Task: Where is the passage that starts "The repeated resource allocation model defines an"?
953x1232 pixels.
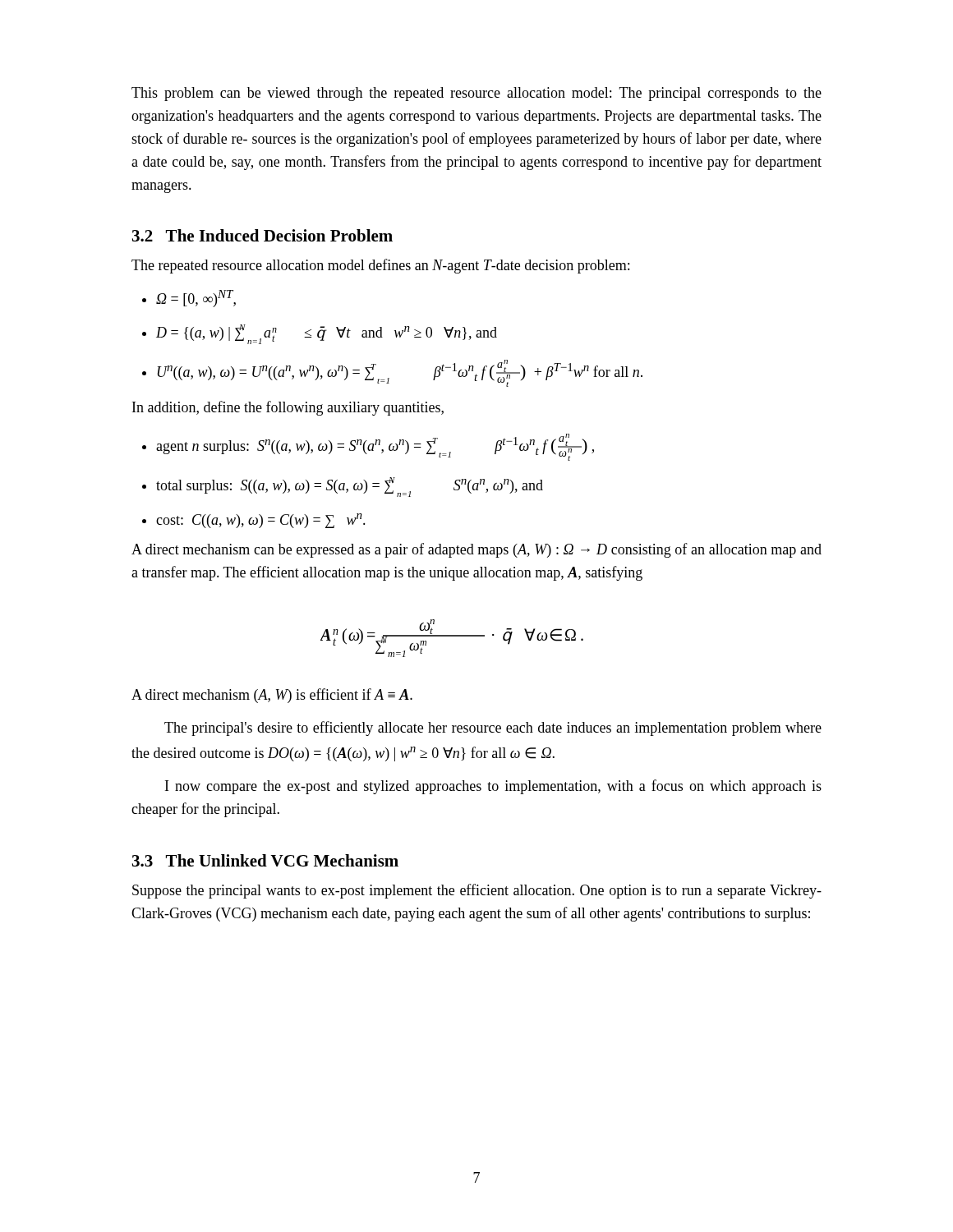Action: point(381,266)
